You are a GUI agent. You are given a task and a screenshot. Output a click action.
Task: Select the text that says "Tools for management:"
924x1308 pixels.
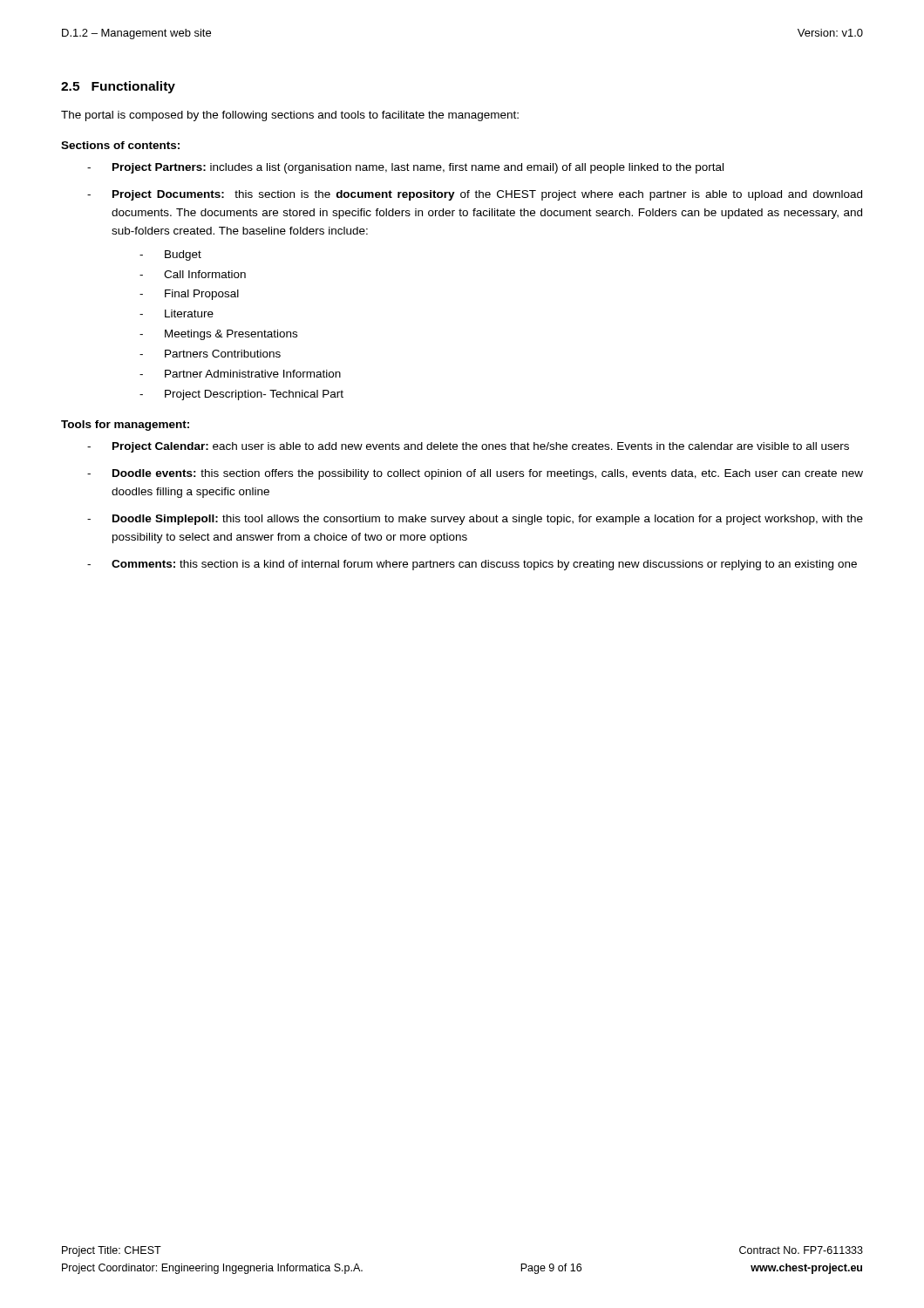pyautogui.click(x=126, y=424)
